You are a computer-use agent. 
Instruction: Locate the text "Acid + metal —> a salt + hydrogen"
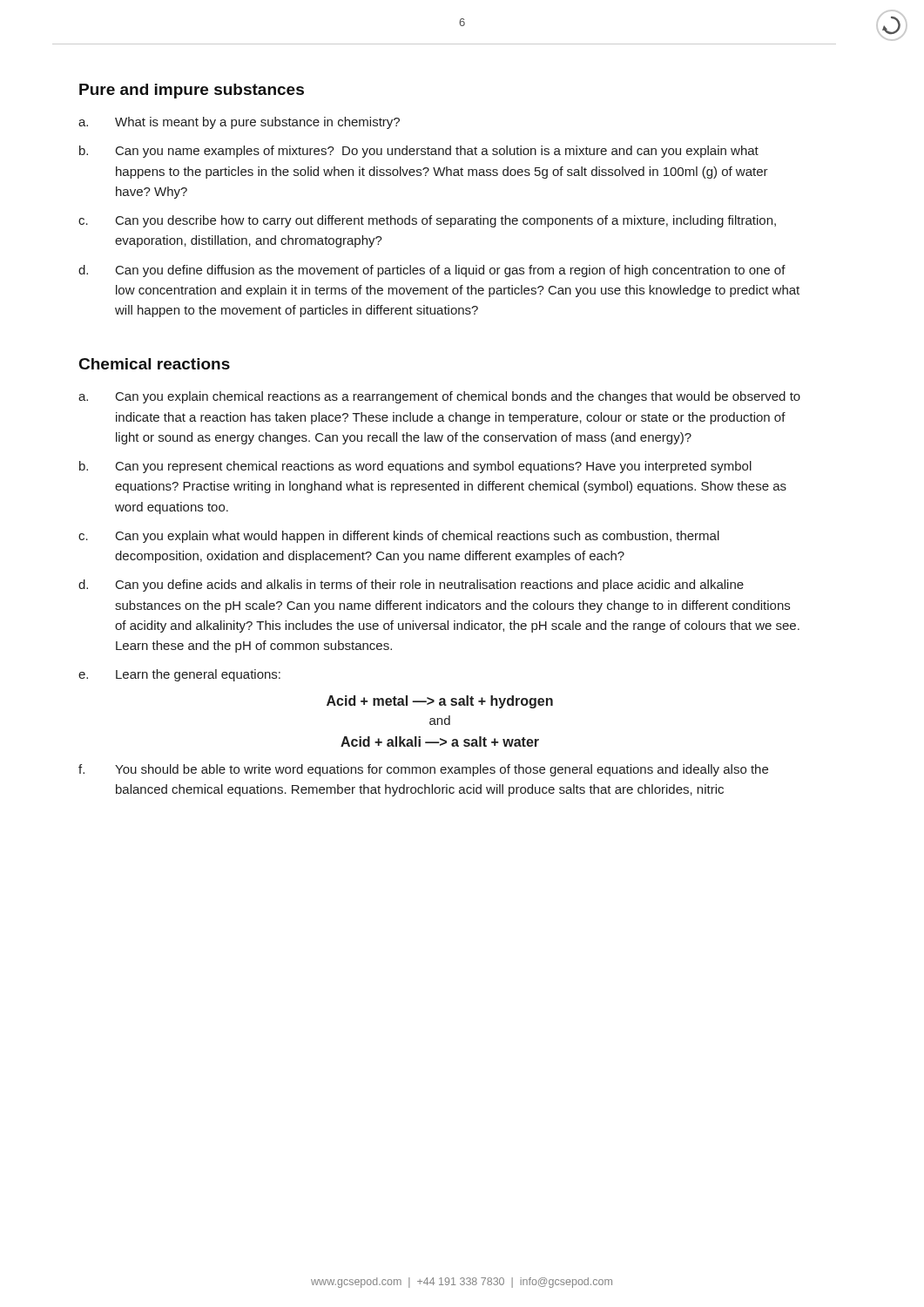pyautogui.click(x=440, y=701)
